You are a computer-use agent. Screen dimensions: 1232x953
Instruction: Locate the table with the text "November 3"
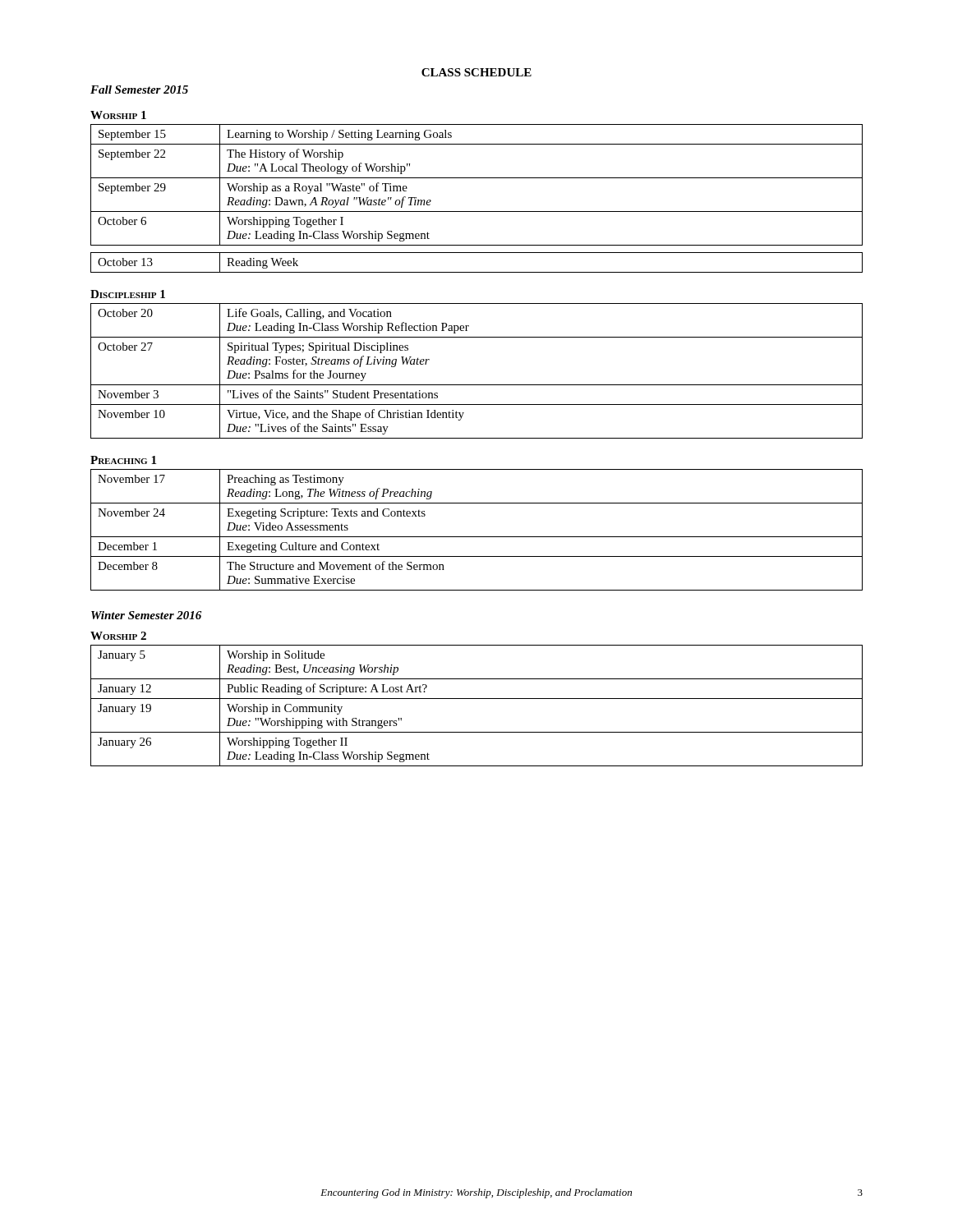pyautogui.click(x=476, y=371)
